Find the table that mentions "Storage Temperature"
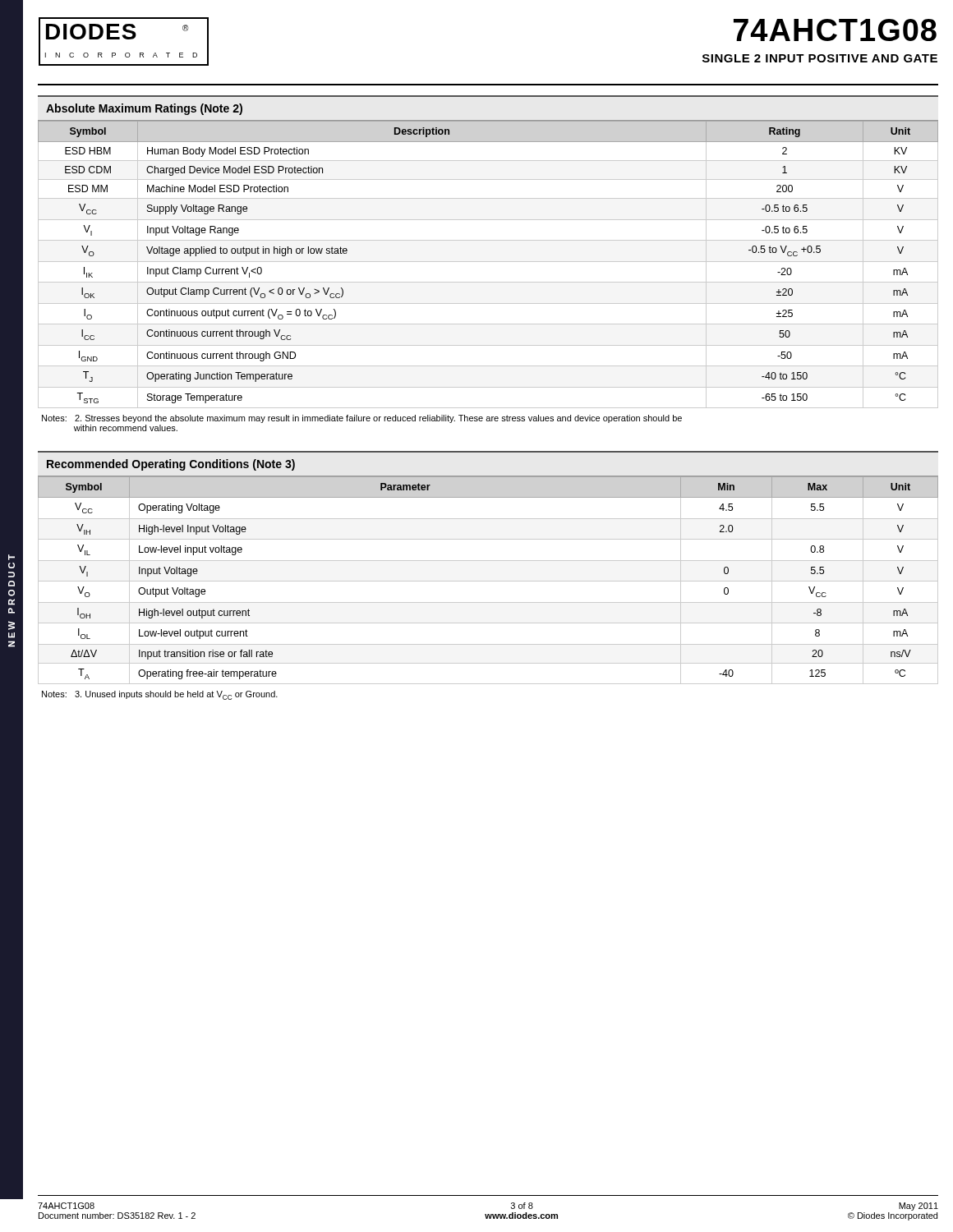The width and height of the screenshot is (953, 1232). point(488,264)
